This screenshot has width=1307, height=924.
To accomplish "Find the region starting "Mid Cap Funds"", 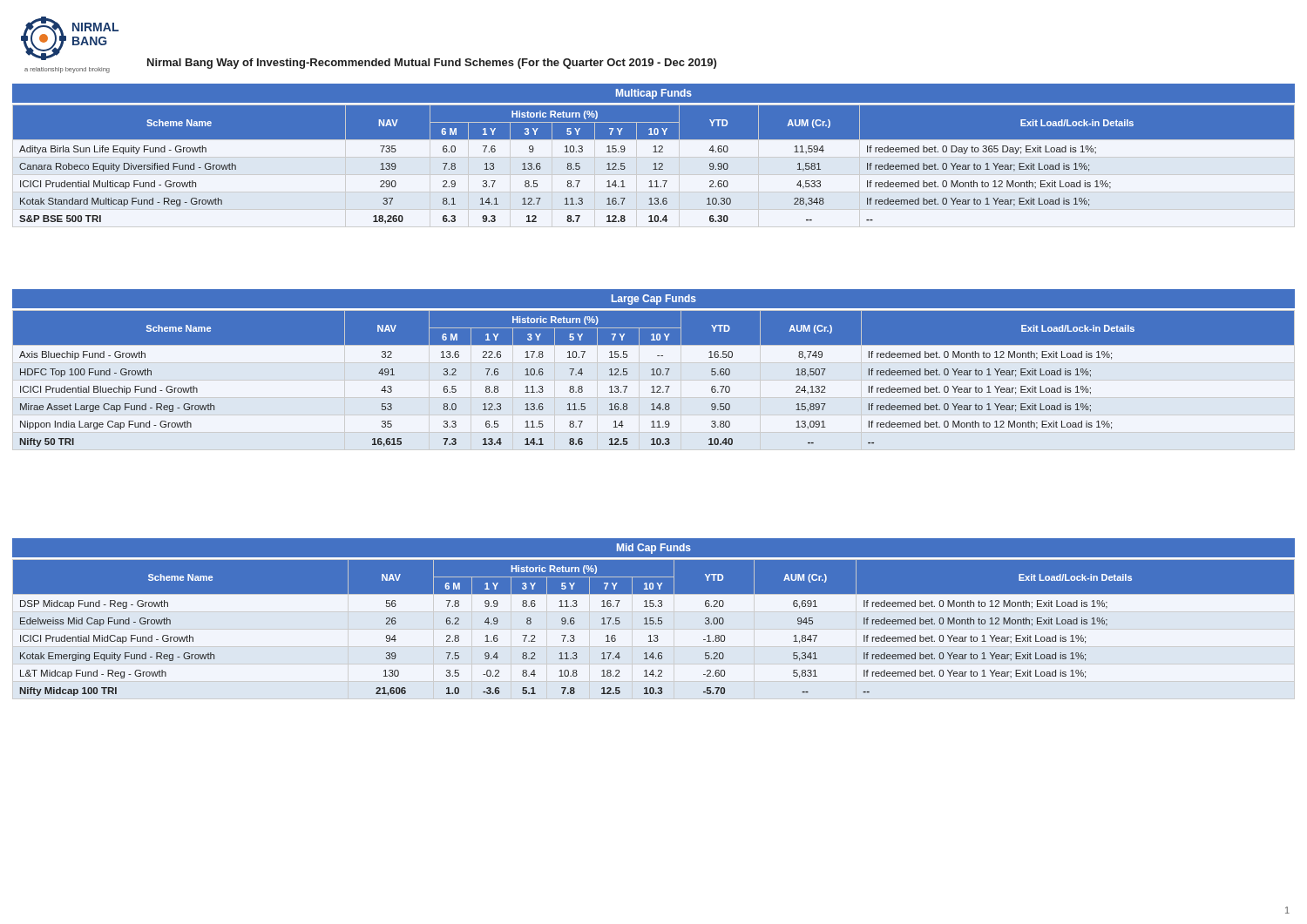I will click(654, 548).
